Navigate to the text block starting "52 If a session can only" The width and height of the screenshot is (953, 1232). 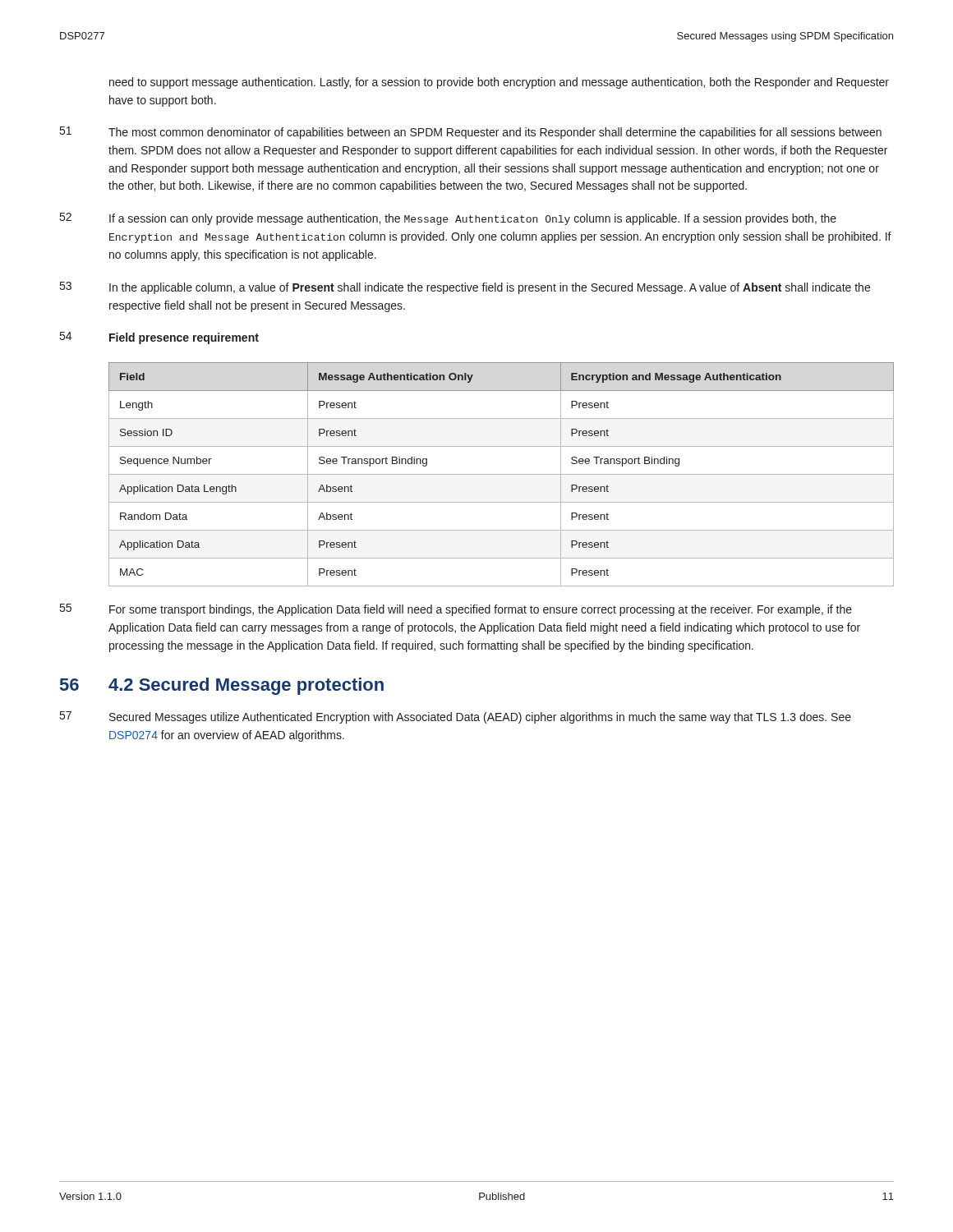pos(476,237)
